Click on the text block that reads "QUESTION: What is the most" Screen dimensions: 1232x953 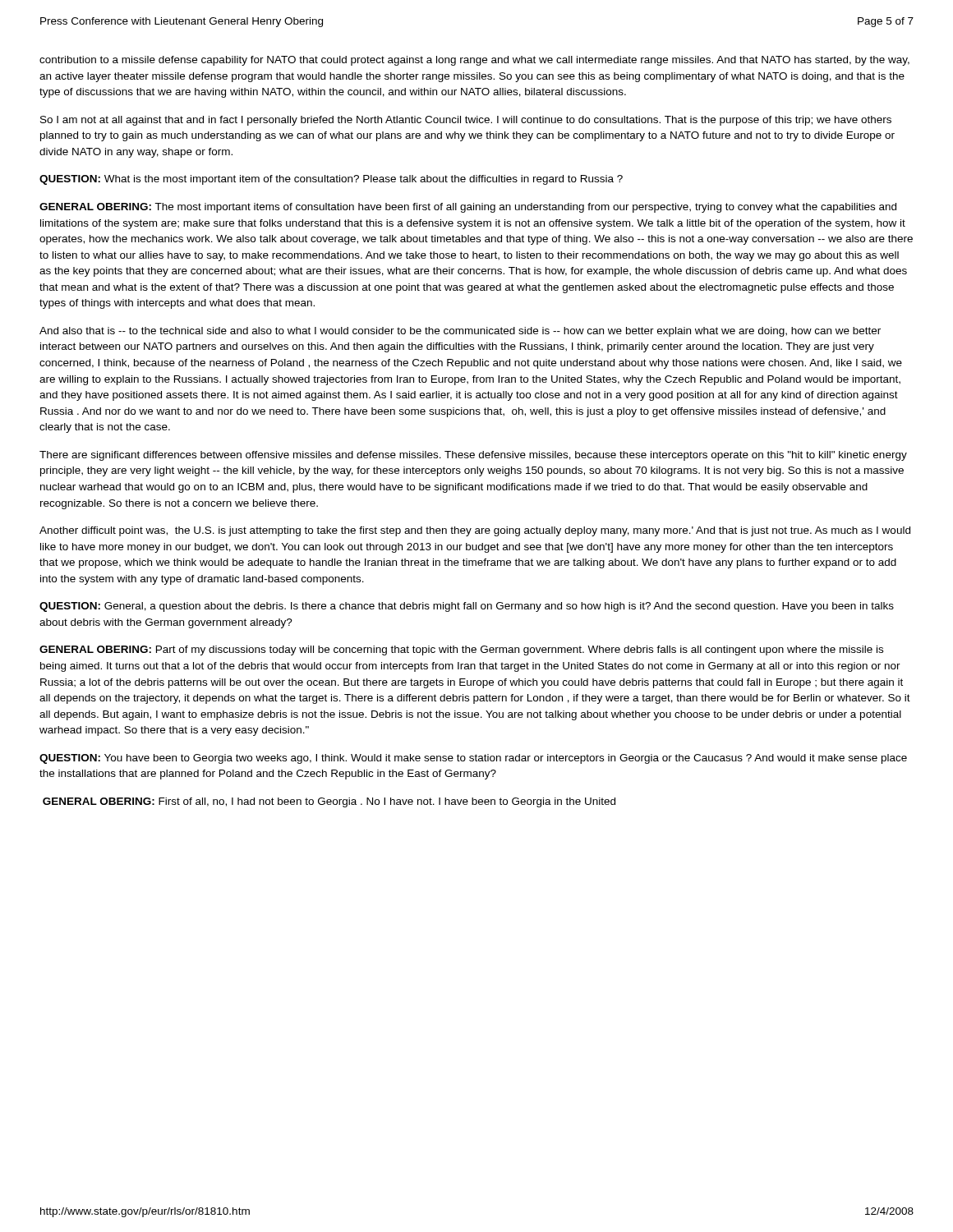point(331,179)
